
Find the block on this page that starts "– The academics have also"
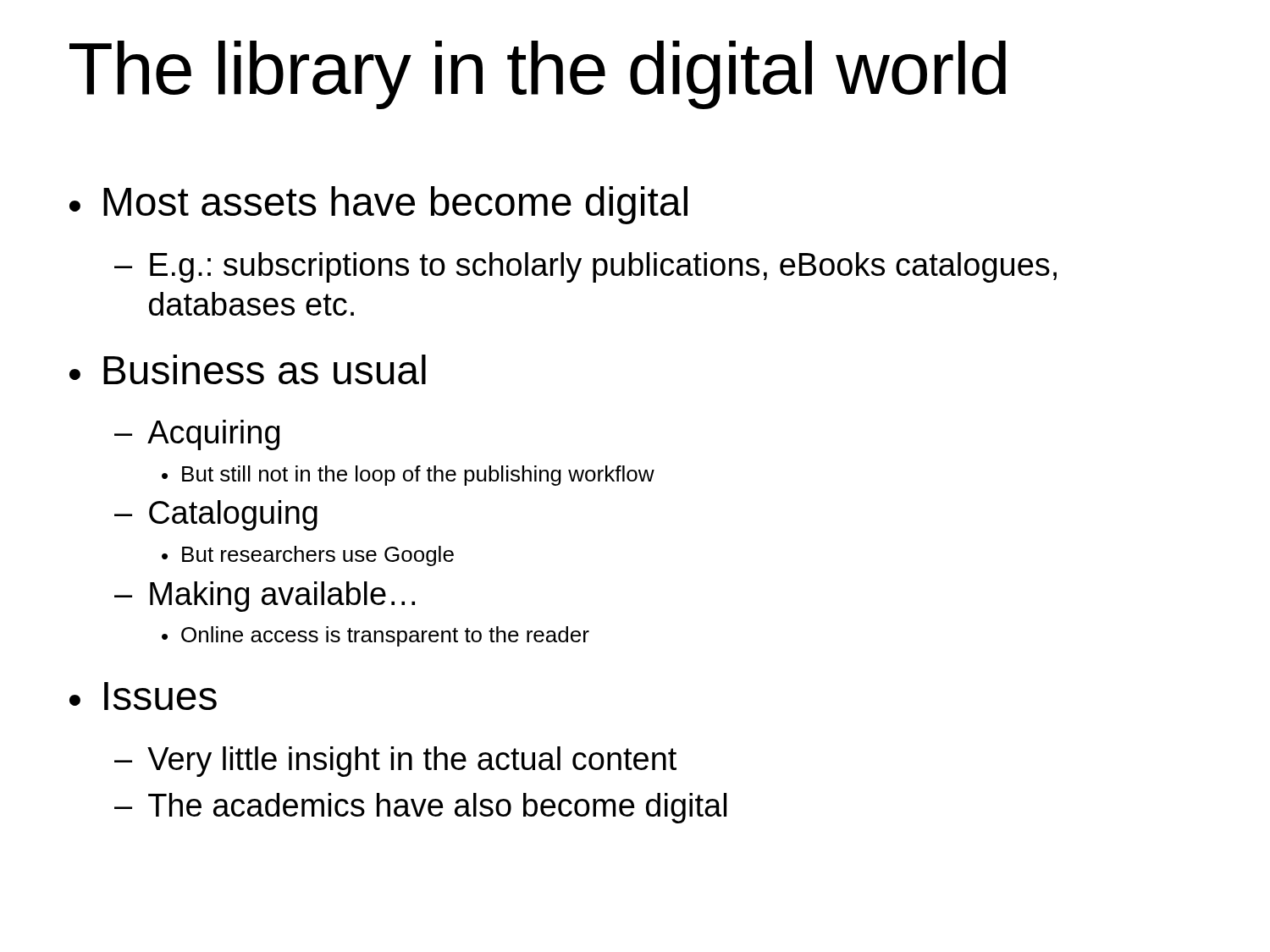[422, 806]
